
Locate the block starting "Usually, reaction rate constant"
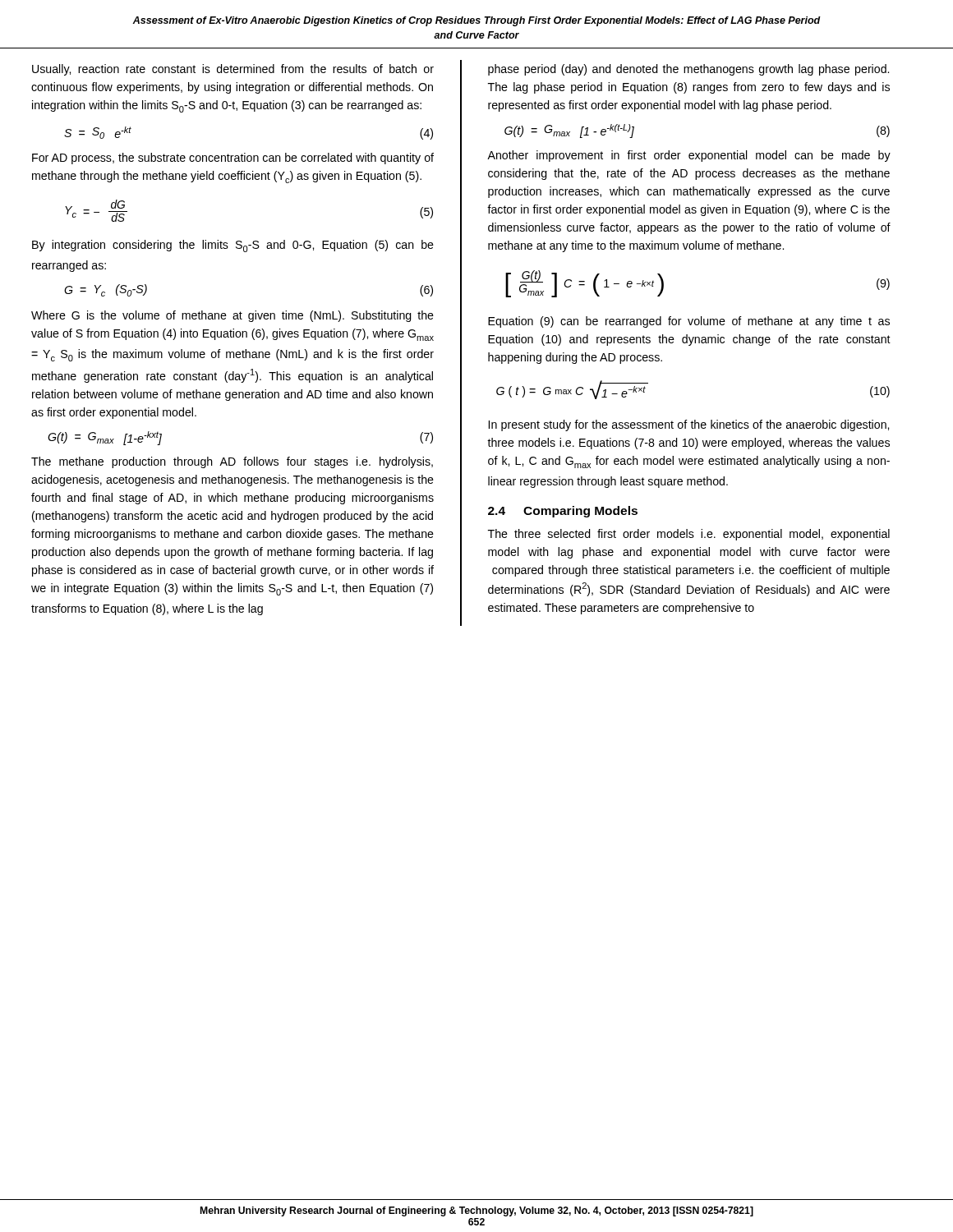pyautogui.click(x=233, y=88)
